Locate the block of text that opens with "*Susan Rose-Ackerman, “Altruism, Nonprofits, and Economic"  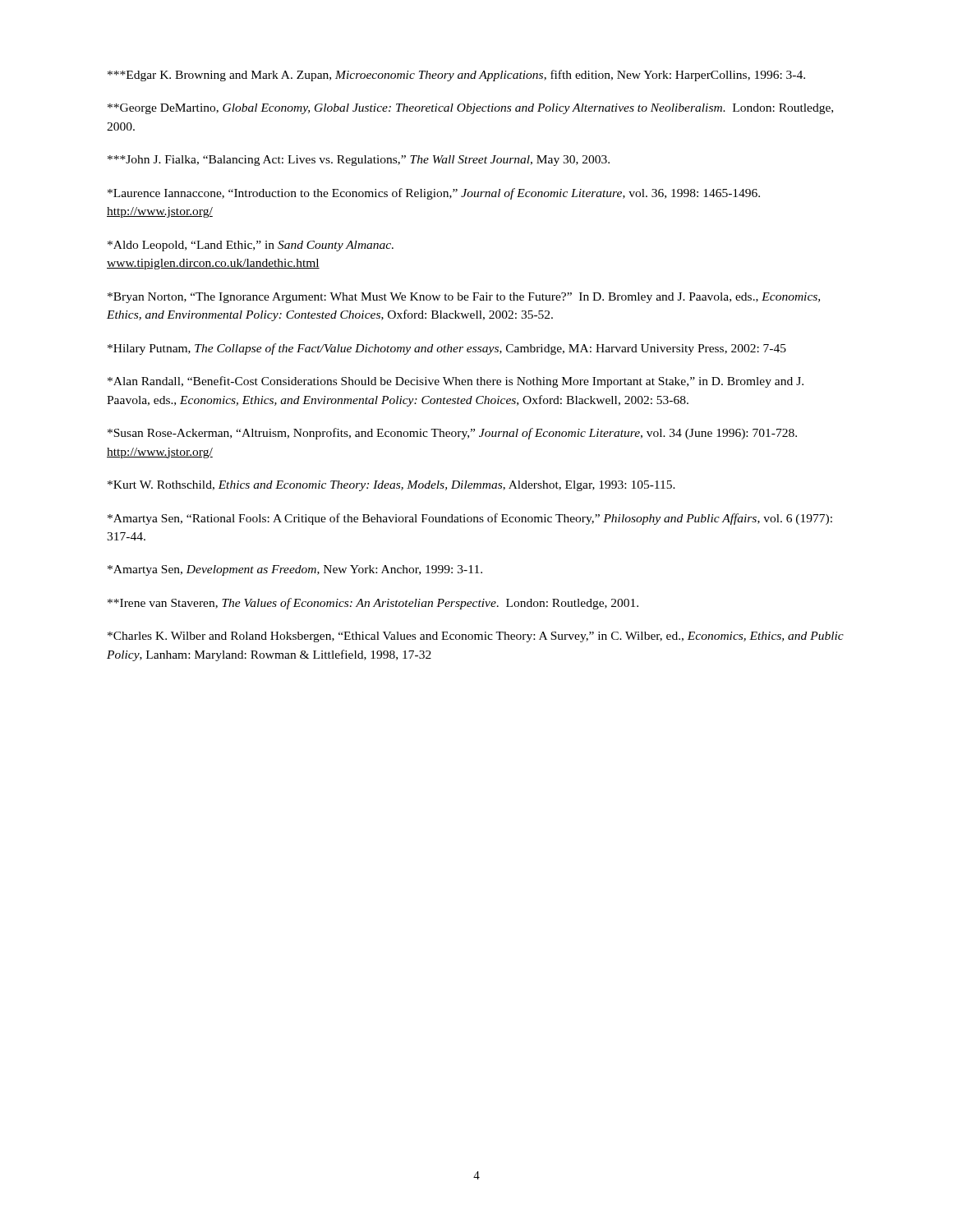[454, 442]
